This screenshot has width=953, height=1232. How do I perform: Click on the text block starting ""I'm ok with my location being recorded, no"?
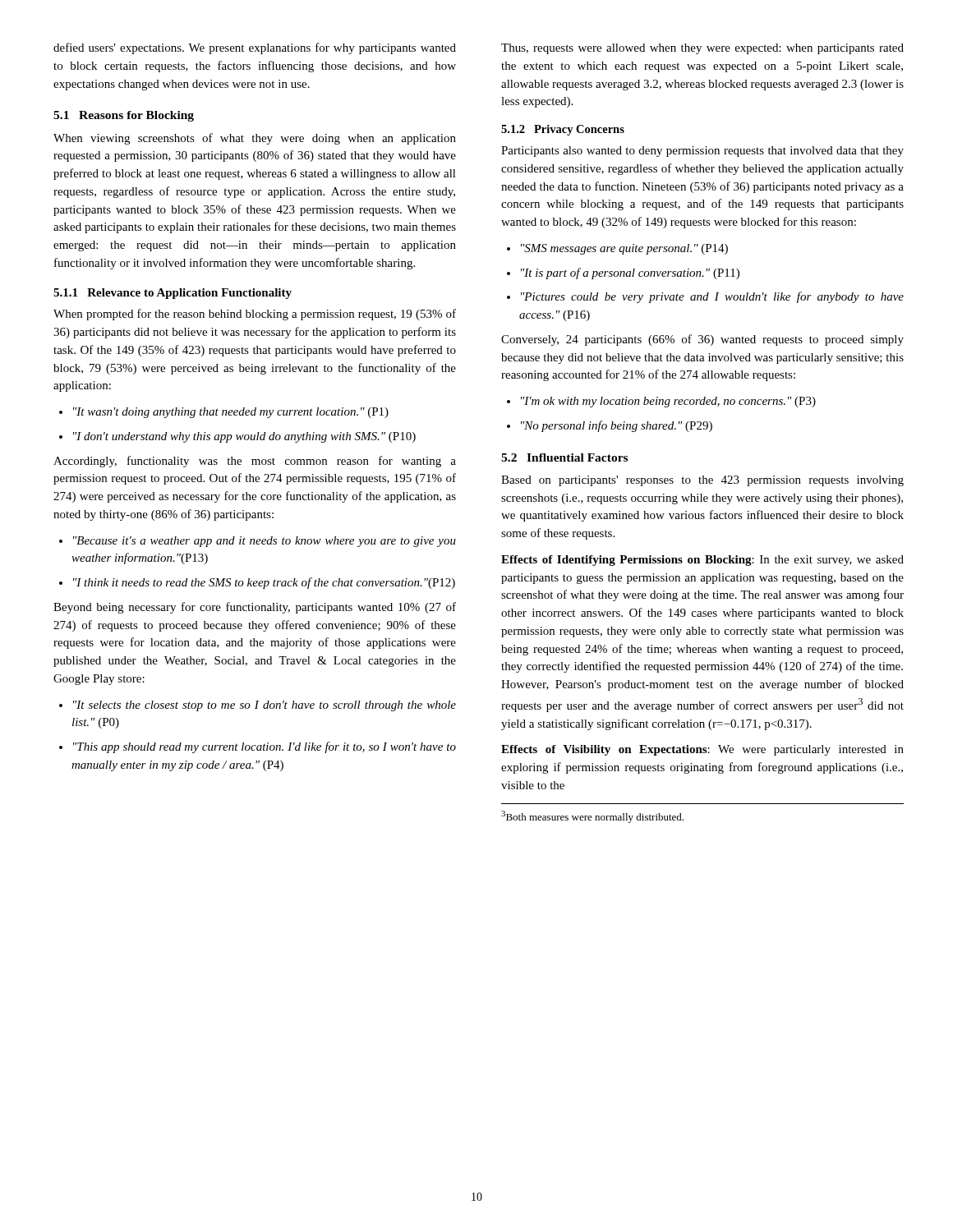tap(702, 402)
